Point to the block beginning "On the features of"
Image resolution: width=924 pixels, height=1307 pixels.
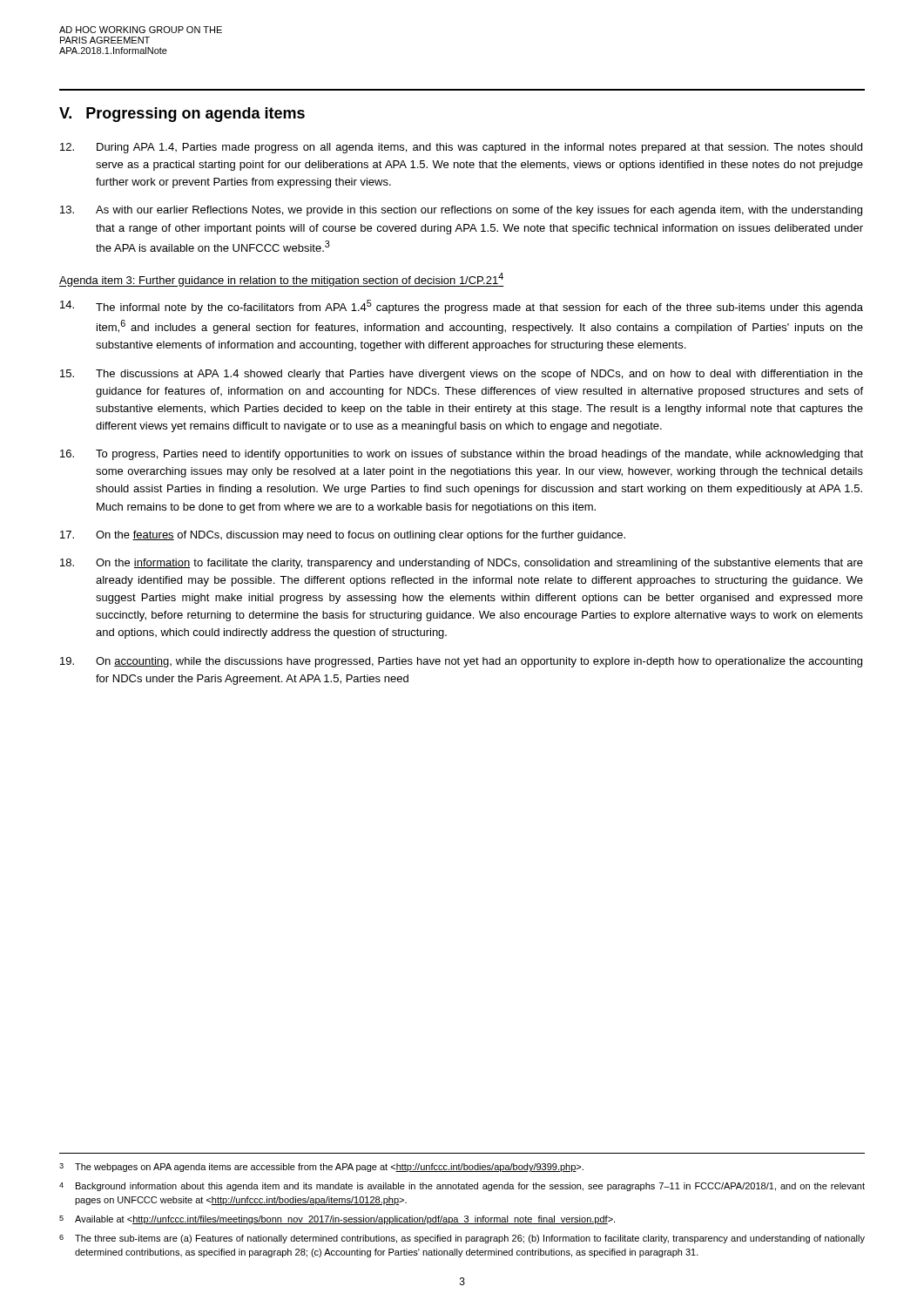[x=461, y=535]
